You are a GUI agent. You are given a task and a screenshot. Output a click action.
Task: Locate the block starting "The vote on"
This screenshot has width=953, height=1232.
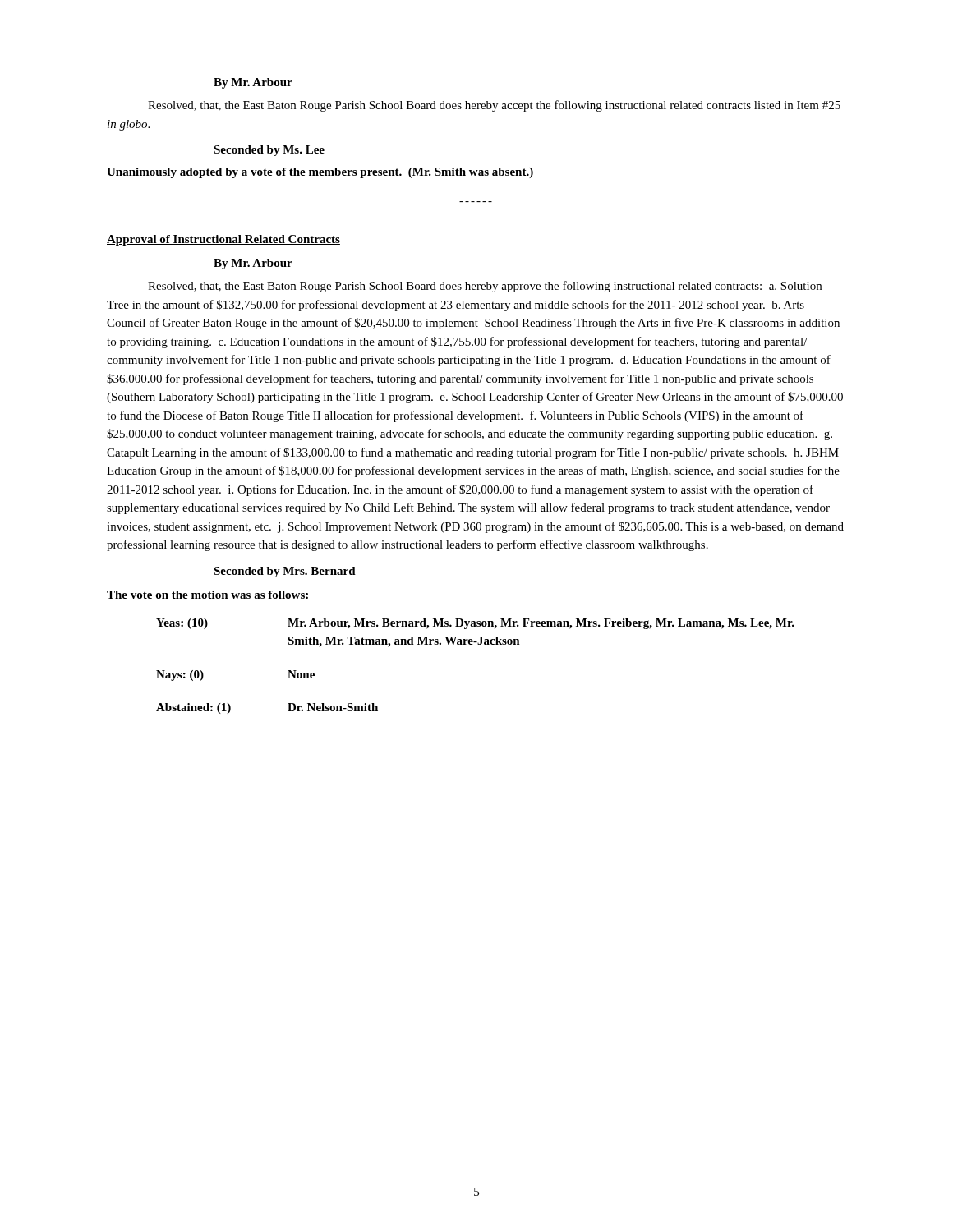pos(208,594)
